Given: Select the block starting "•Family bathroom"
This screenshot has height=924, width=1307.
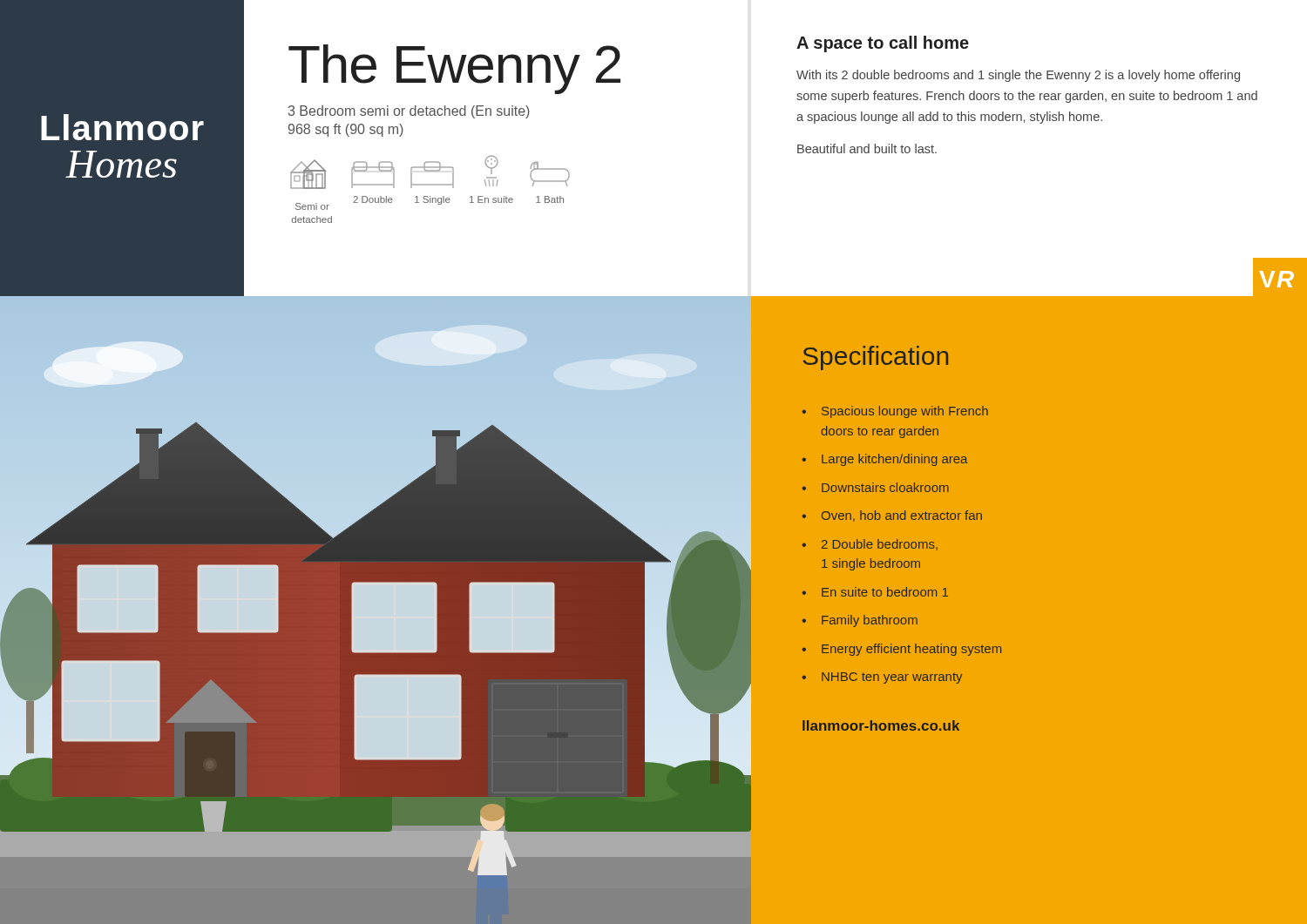Looking at the screenshot, I should point(860,621).
